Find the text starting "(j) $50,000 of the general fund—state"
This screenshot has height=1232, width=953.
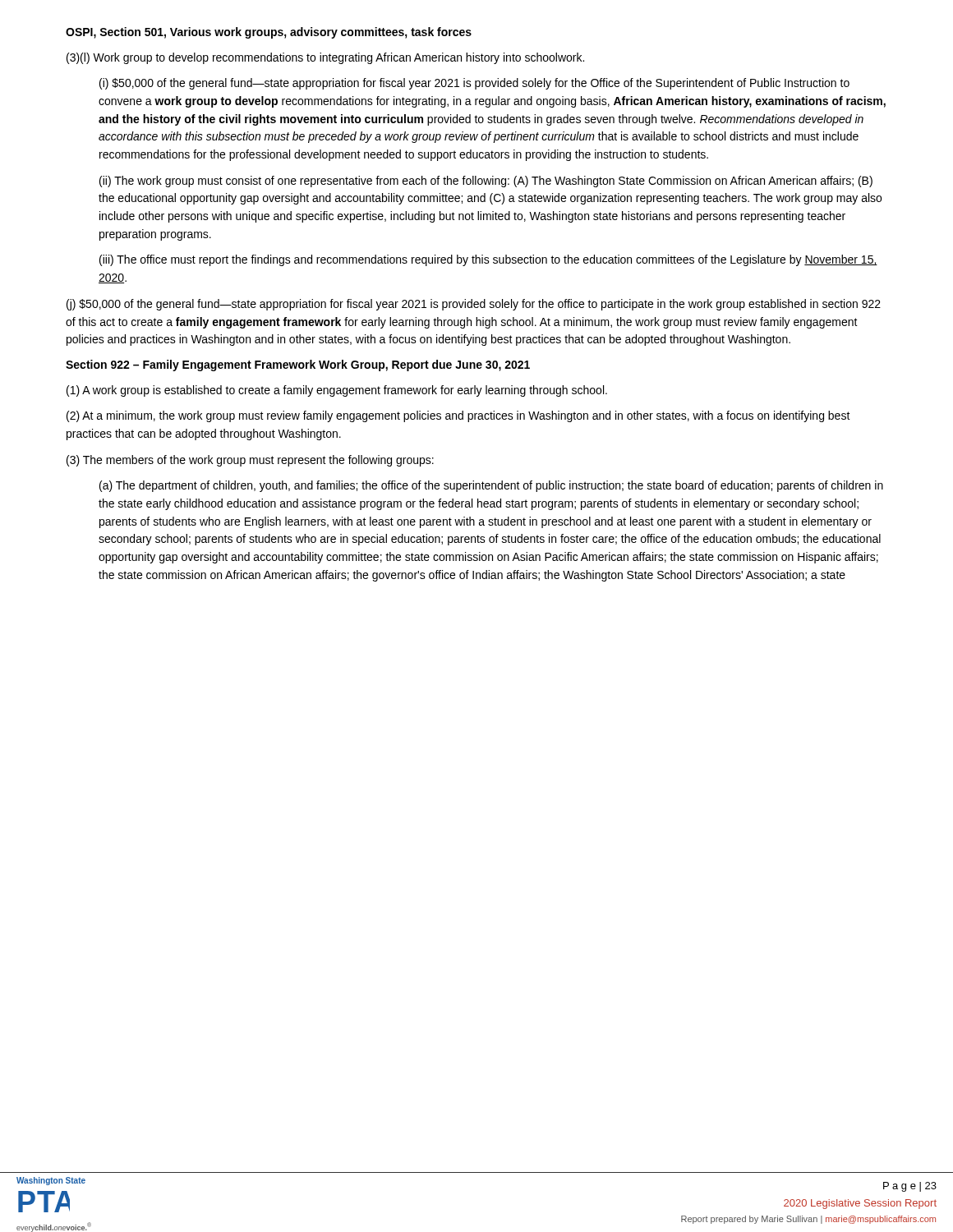473,322
